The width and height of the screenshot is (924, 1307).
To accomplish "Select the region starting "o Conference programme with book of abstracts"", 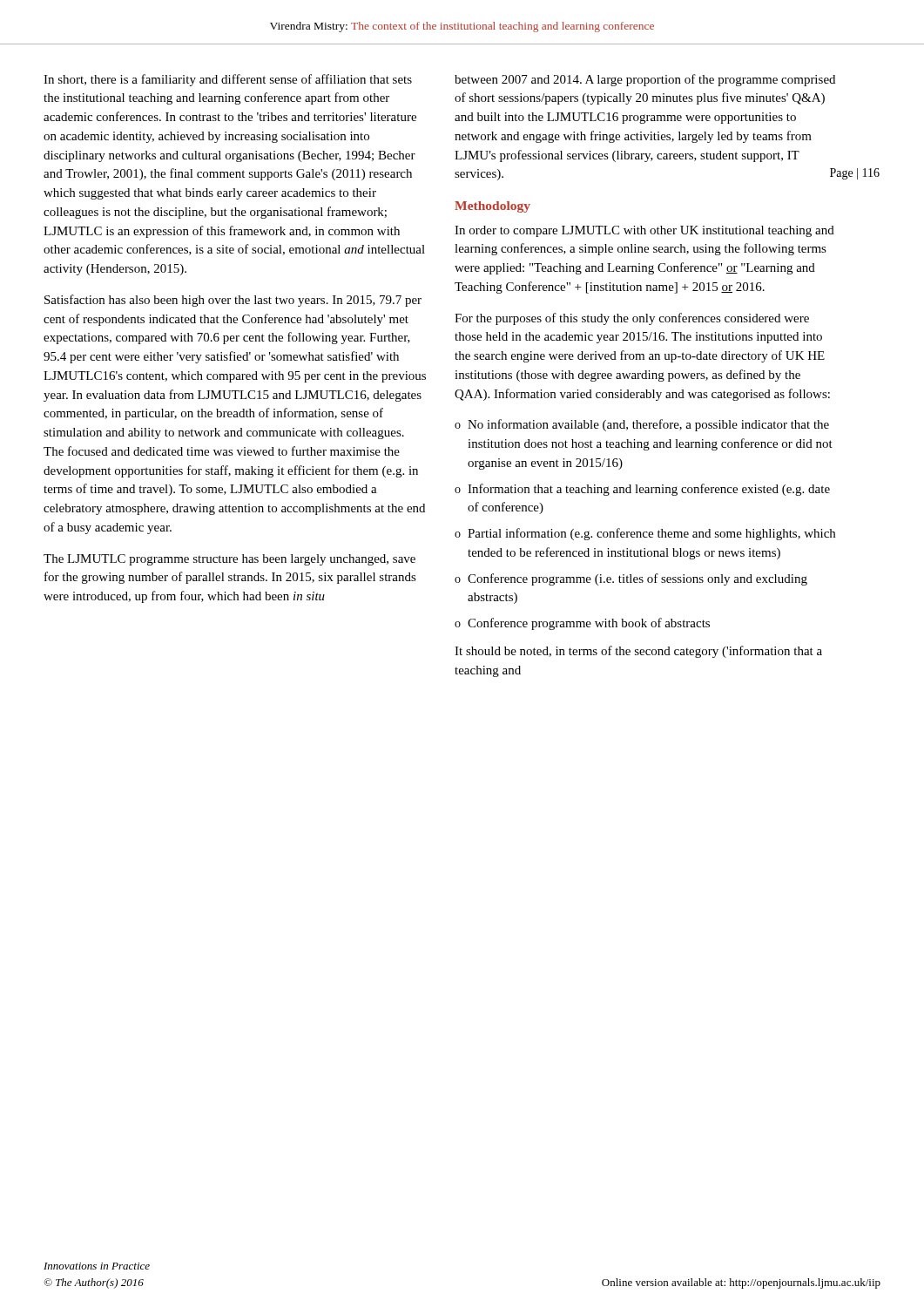I will pyautogui.click(x=646, y=624).
